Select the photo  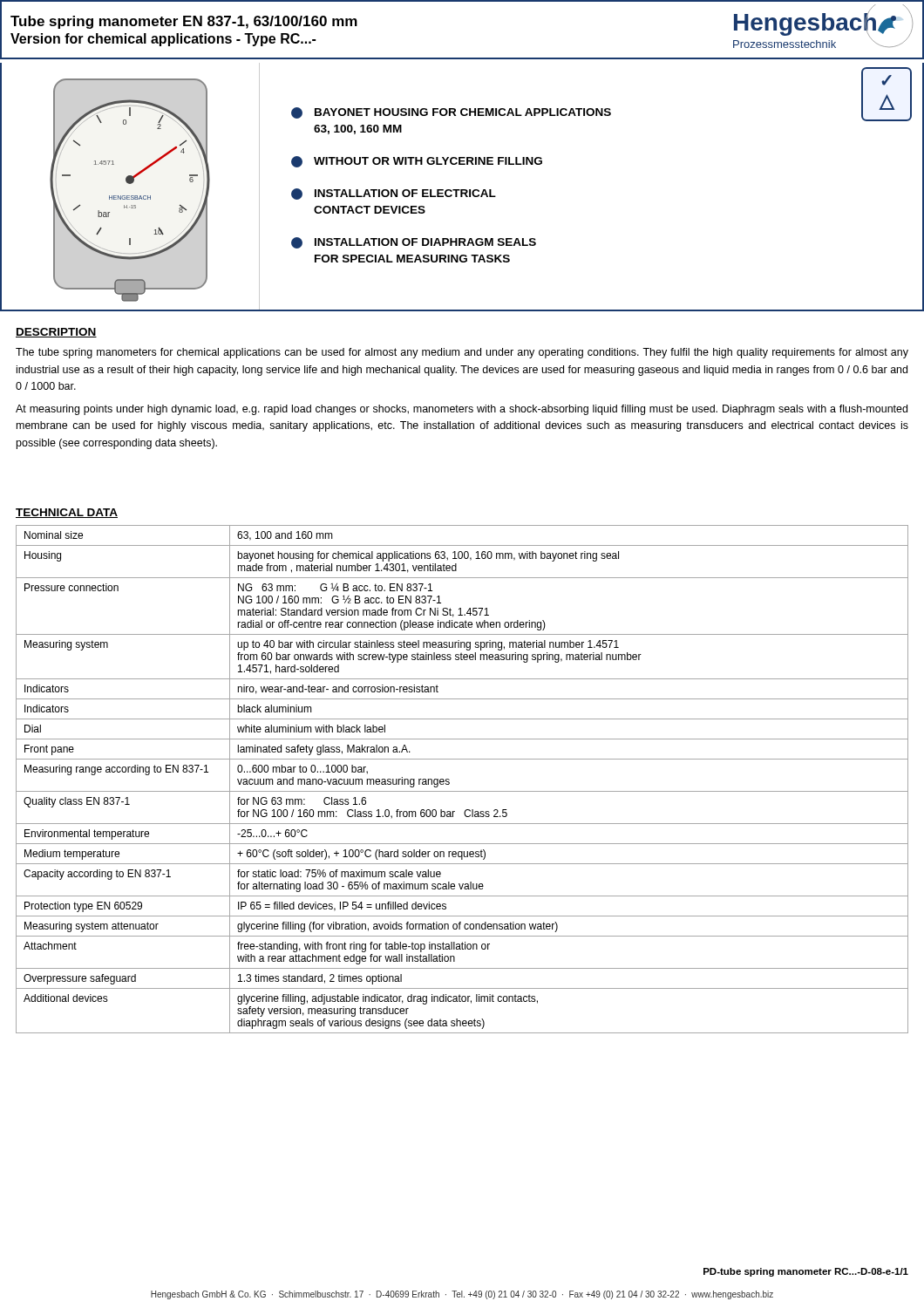click(131, 186)
